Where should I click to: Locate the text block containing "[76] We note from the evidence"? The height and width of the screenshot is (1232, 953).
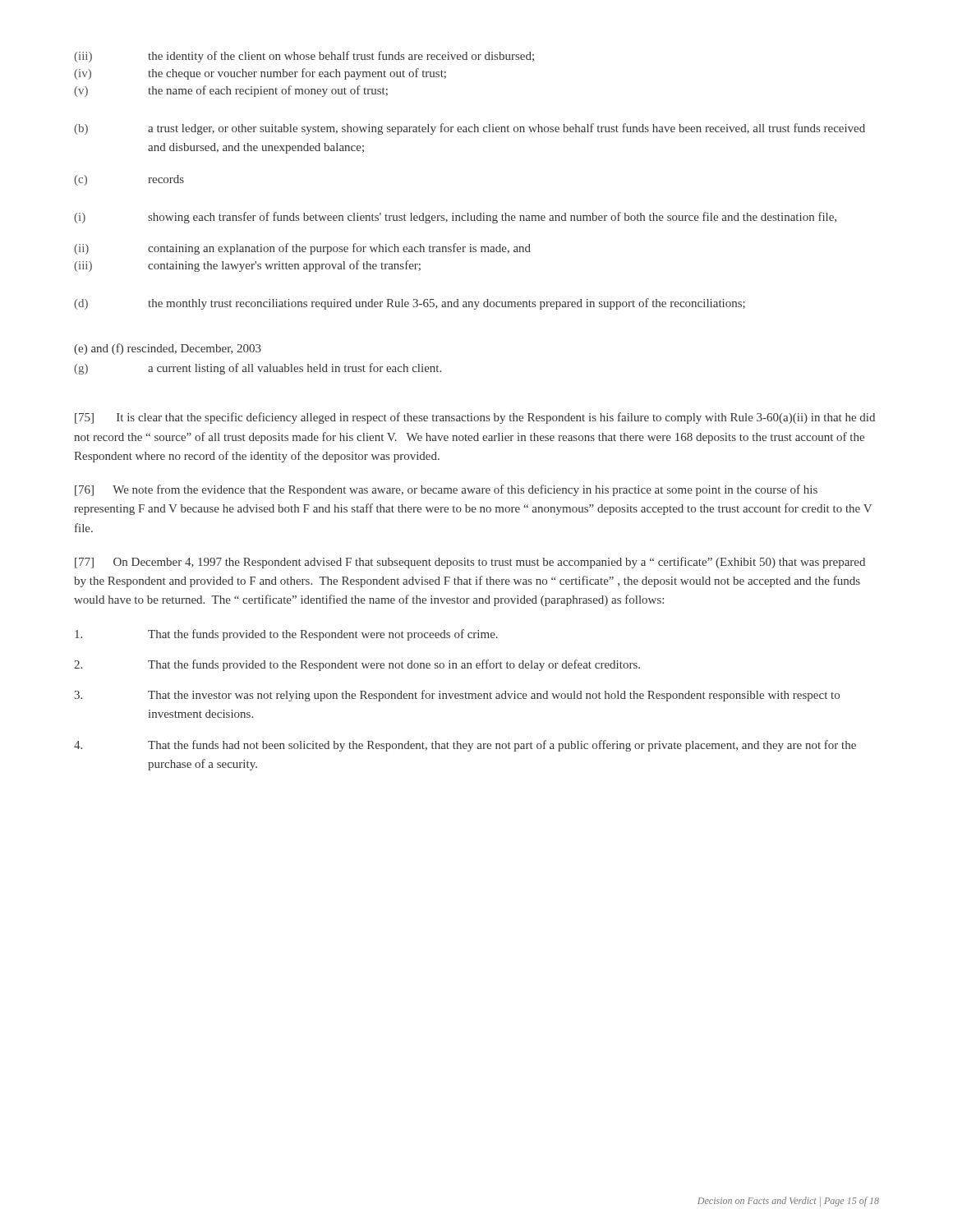point(473,509)
